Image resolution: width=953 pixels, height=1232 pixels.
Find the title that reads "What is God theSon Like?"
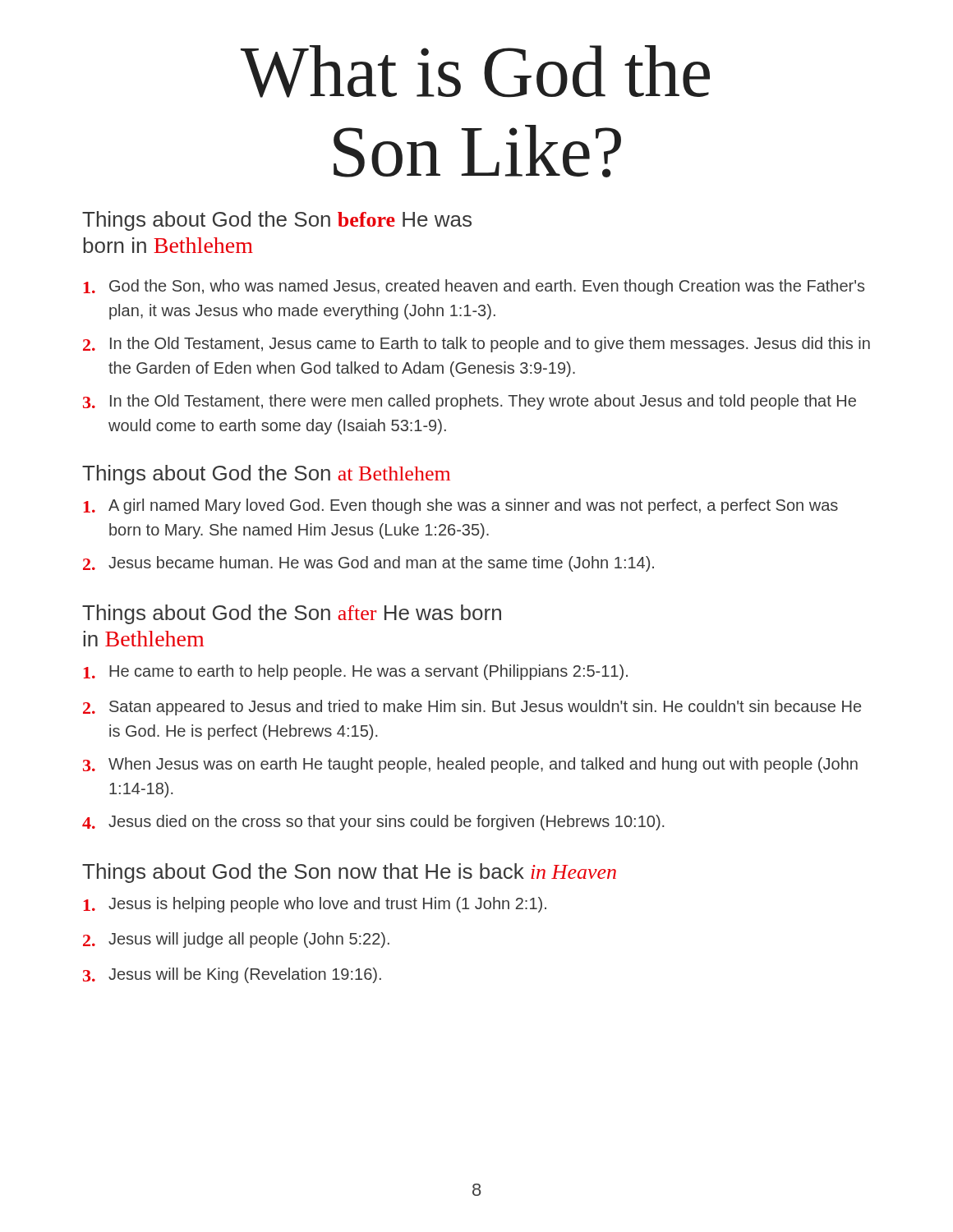pos(476,112)
